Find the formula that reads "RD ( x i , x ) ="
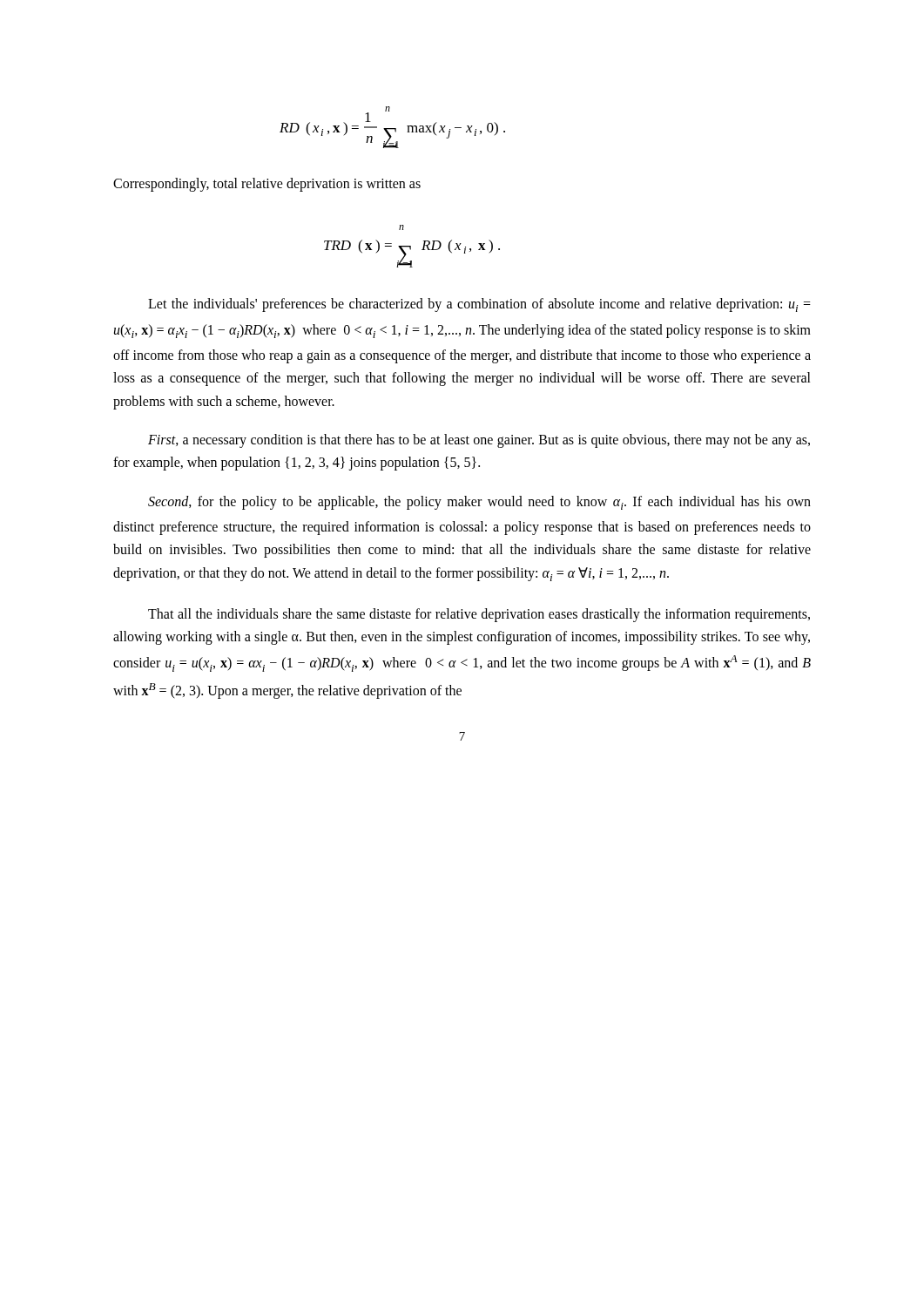Screen dimensions: 1307x924 pyautogui.click(x=462, y=125)
